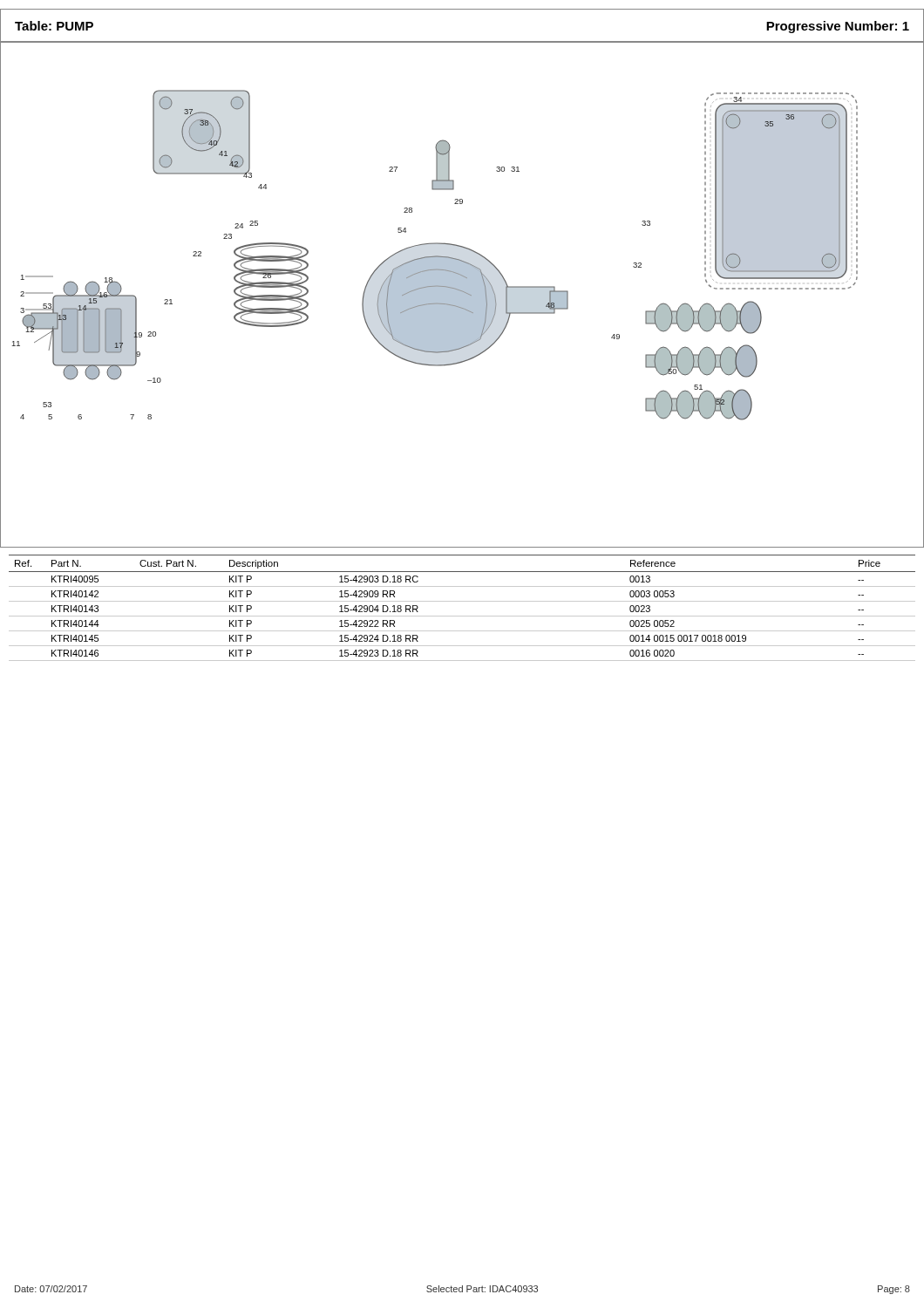Click on the table containing "Cust. Part N."
The height and width of the screenshot is (1308, 924).
pyautogui.click(x=462, y=608)
